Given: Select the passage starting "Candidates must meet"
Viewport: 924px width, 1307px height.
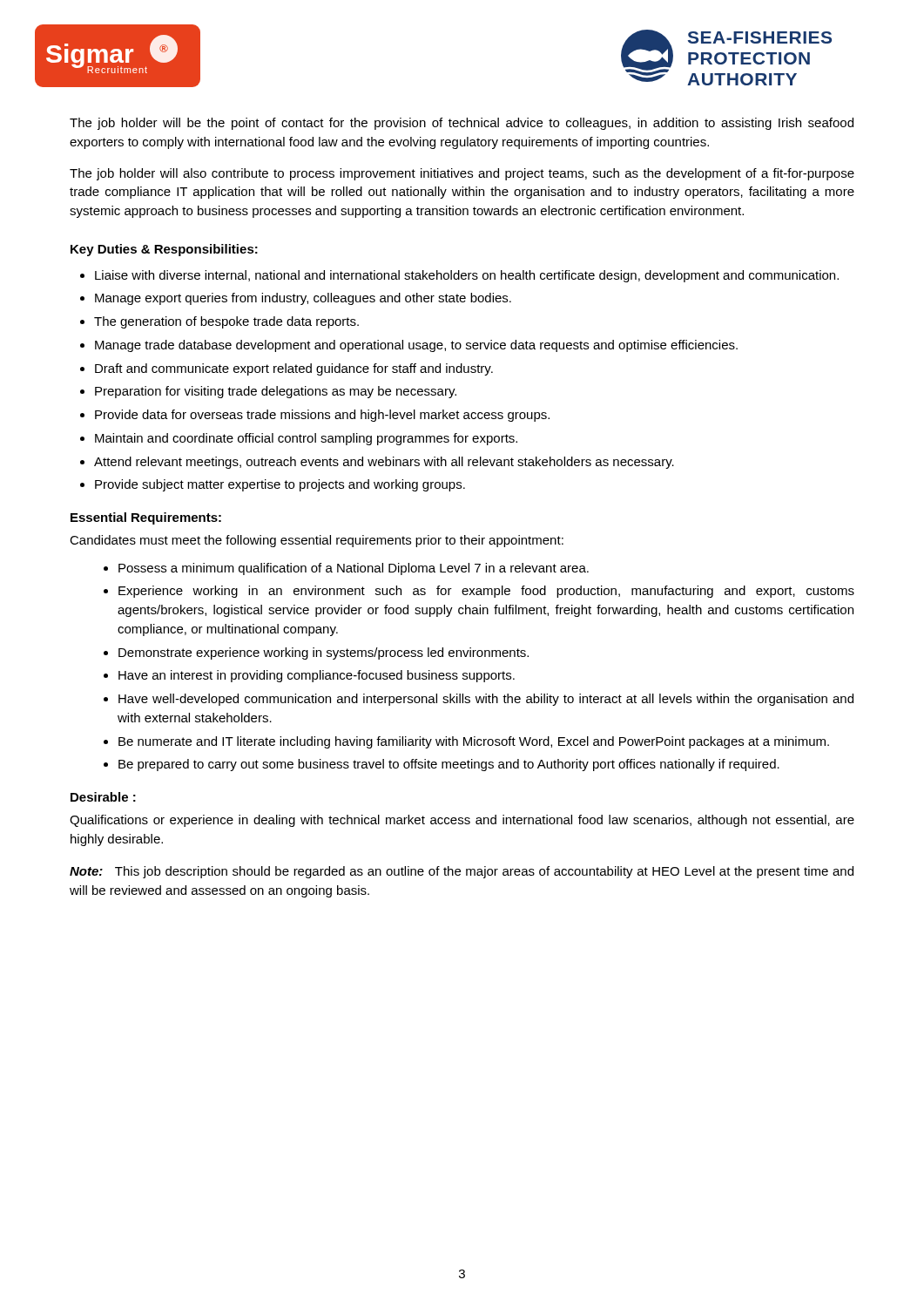Looking at the screenshot, I should tap(317, 540).
